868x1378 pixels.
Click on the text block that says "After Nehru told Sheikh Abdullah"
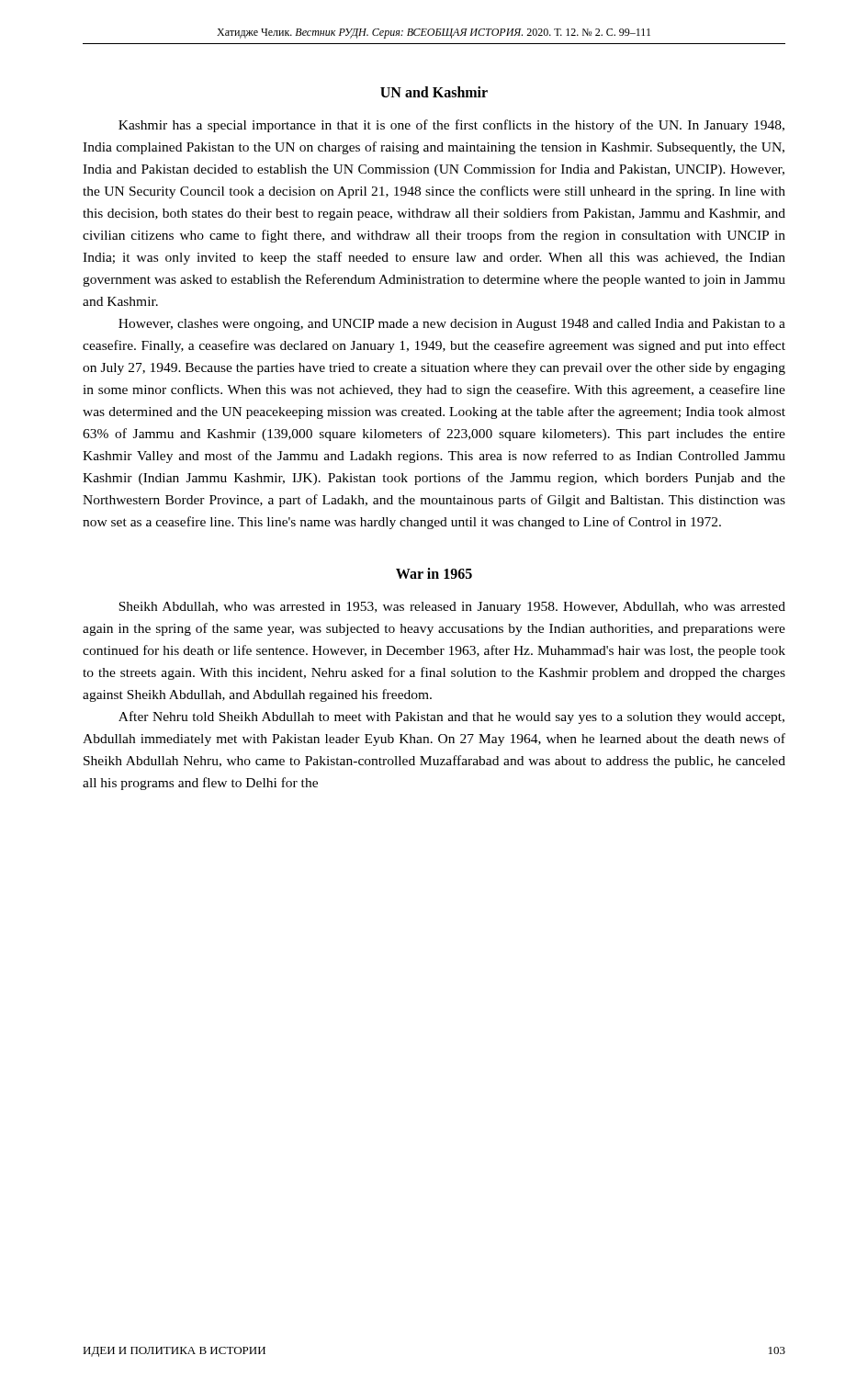pos(434,750)
